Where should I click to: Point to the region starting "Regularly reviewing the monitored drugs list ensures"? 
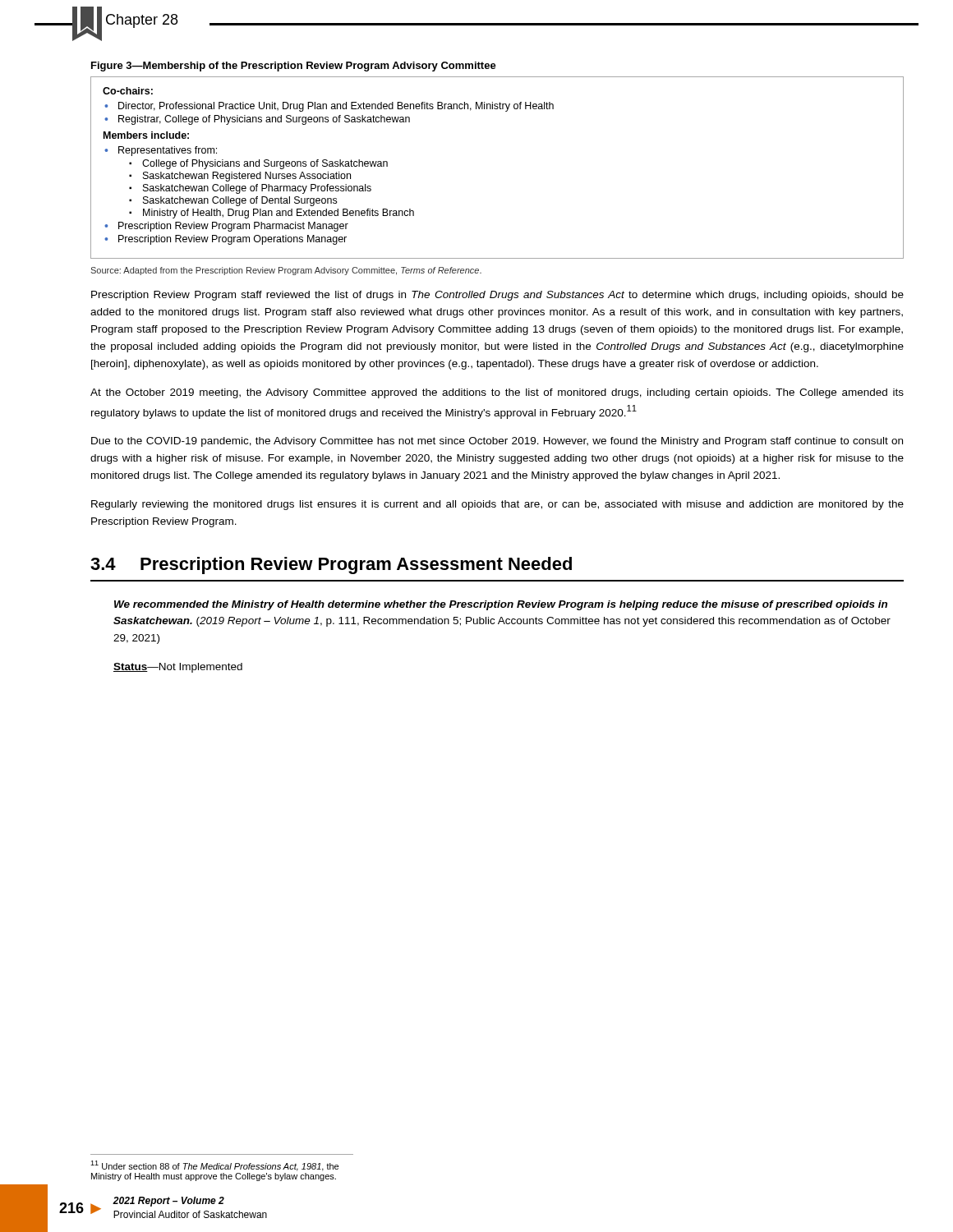tap(497, 512)
